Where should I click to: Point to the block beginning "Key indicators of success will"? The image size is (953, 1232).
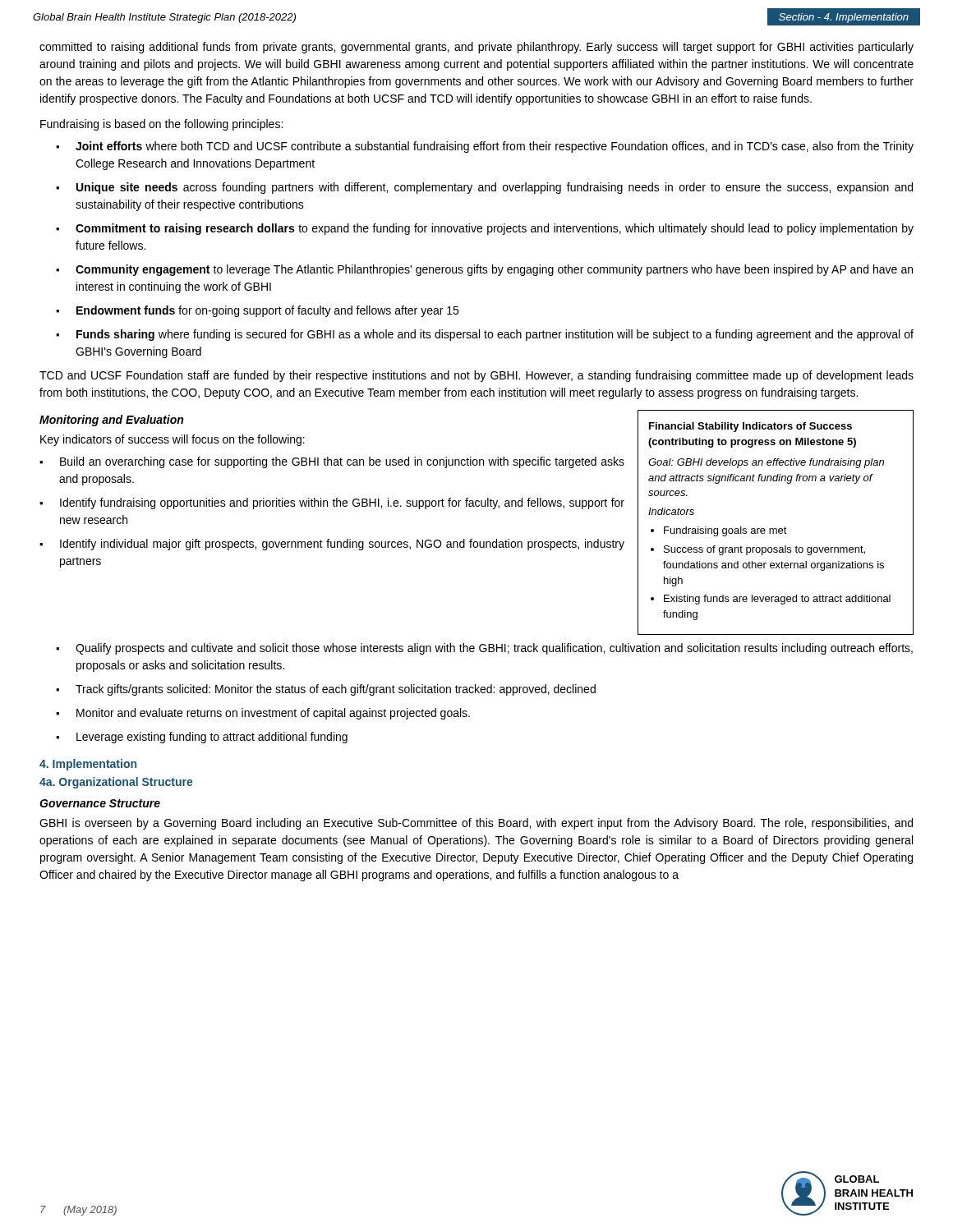(x=172, y=439)
